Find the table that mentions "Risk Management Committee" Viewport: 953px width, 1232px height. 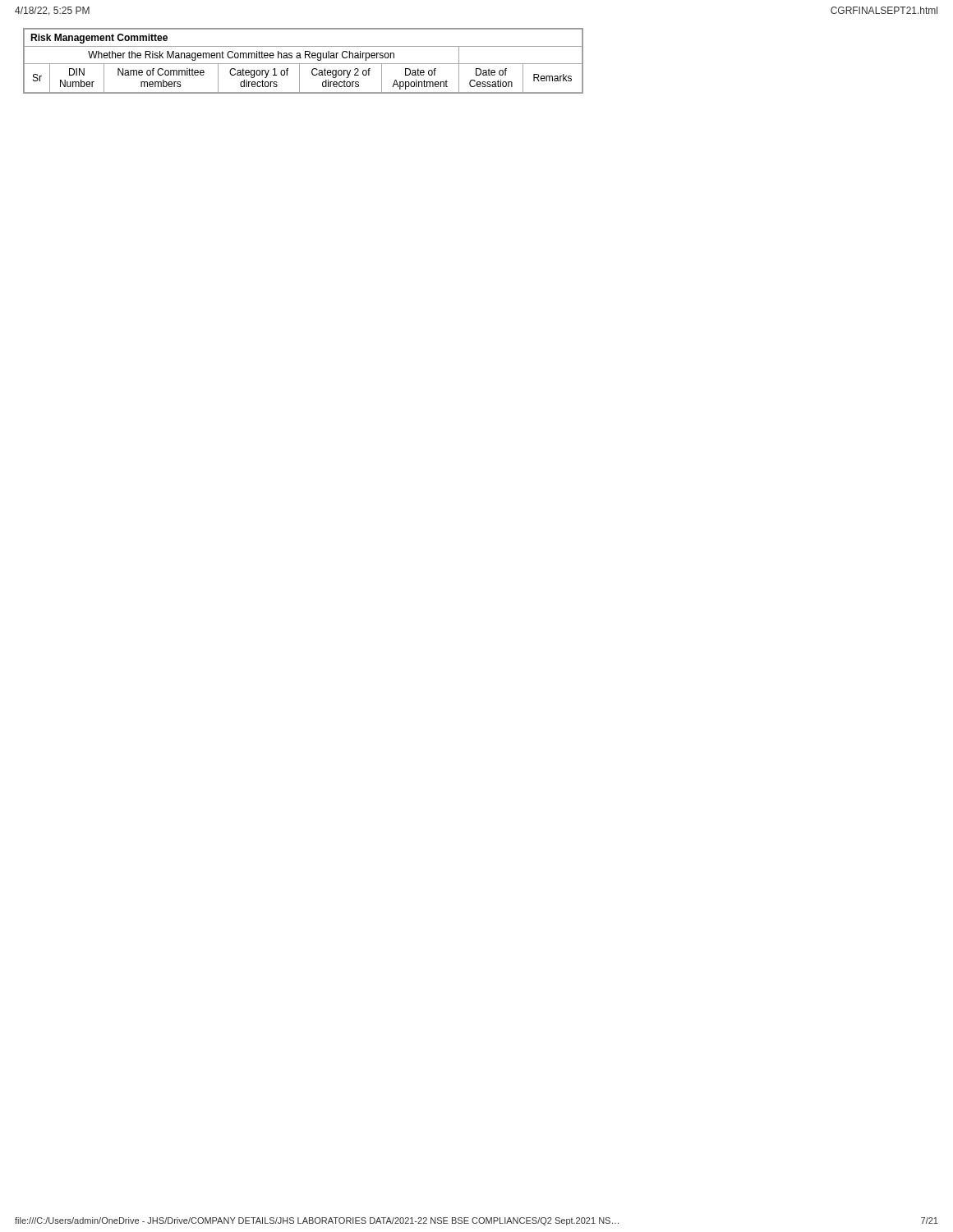(303, 61)
